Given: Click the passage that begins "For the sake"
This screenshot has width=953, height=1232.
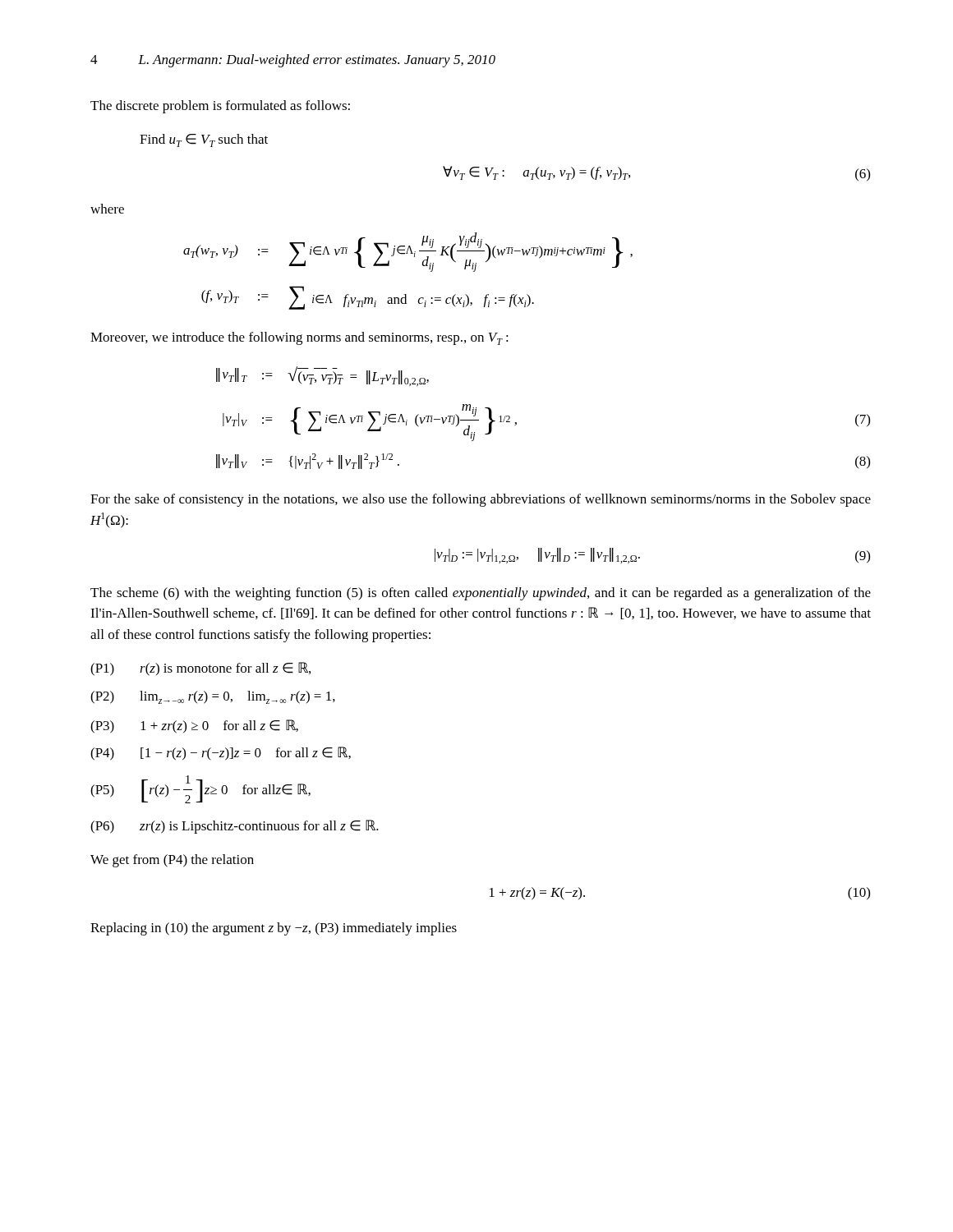Looking at the screenshot, I should tap(481, 509).
